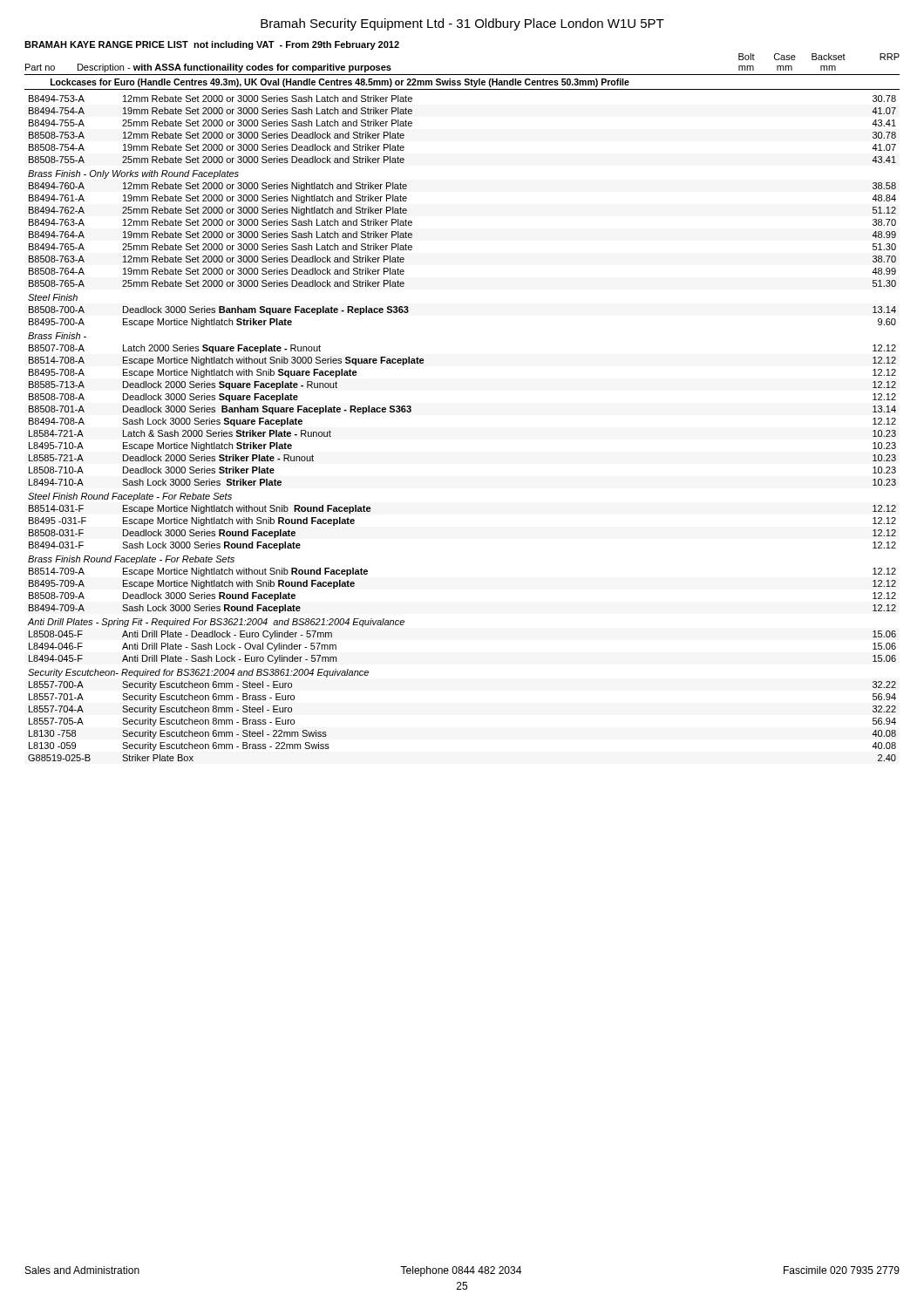Image resolution: width=924 pixels, height=1308 pixels.
Task: Locate the block starting "Lockcases for Euro (Handle Centres 49.3m), UK"
Action: pyautogui.click(x=327, y=82)
